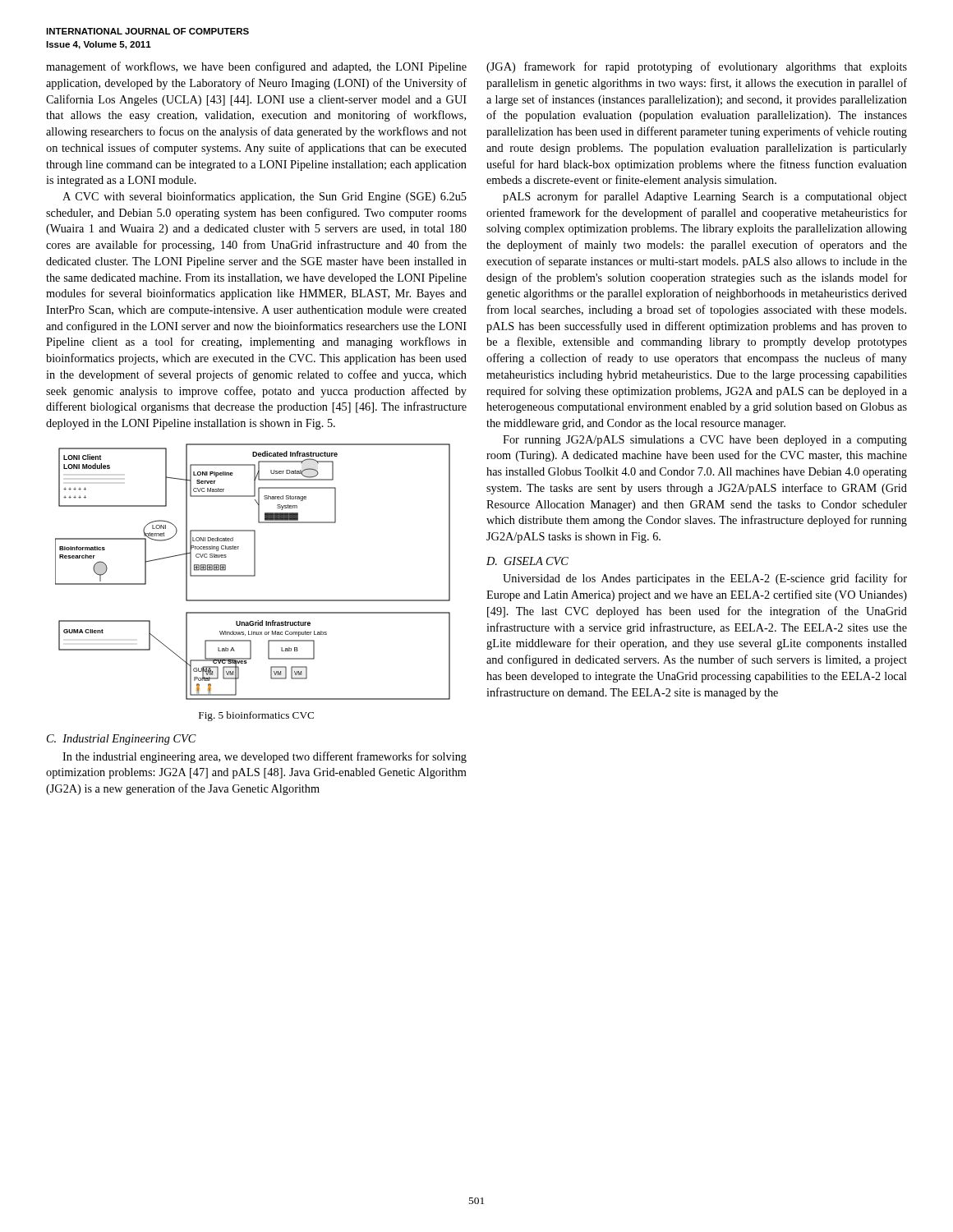Find the region starting "management of workflows, we have been configured and"

[x=256, y=246]
